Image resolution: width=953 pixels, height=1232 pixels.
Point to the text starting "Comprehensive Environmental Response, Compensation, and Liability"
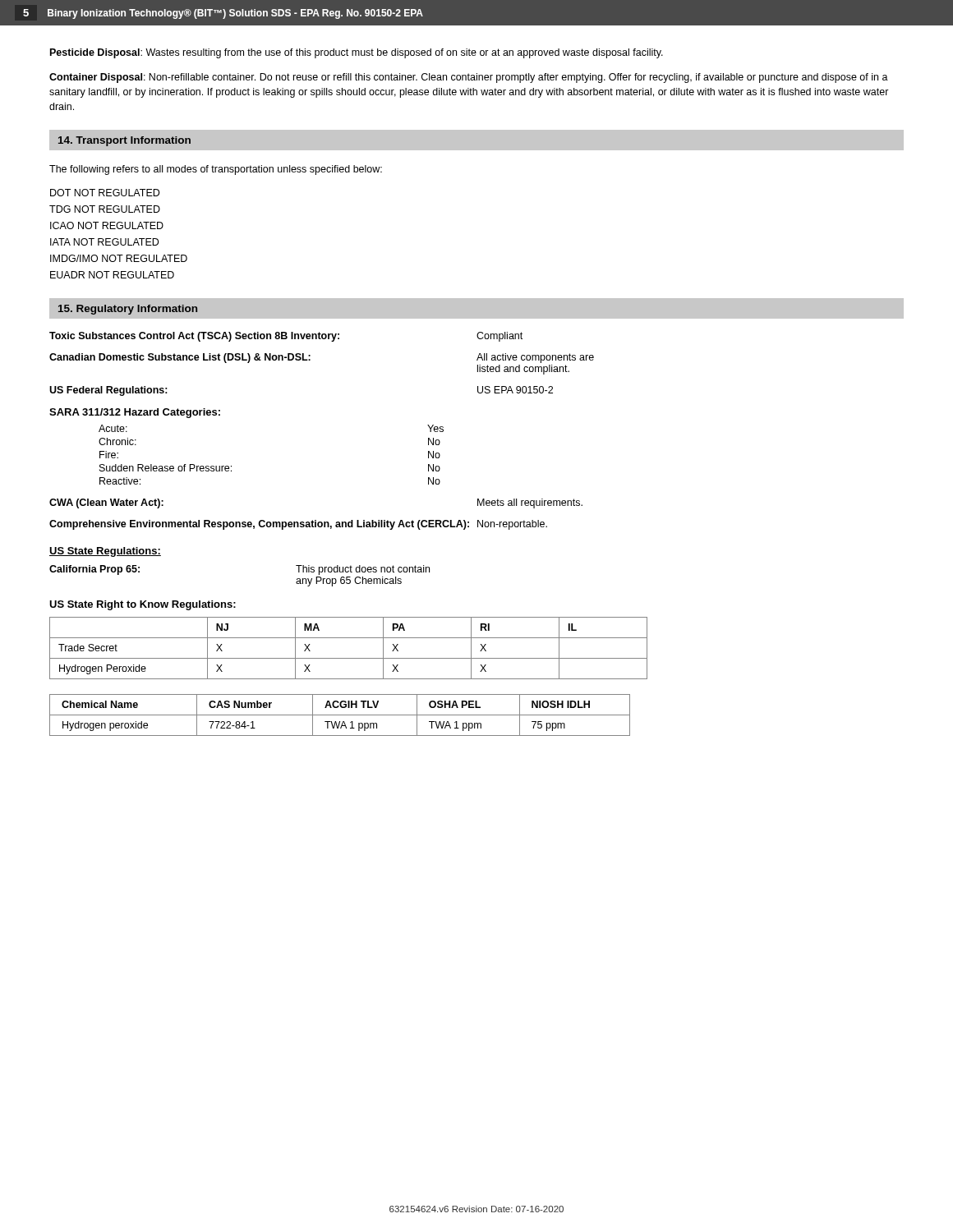pos(476,524)
